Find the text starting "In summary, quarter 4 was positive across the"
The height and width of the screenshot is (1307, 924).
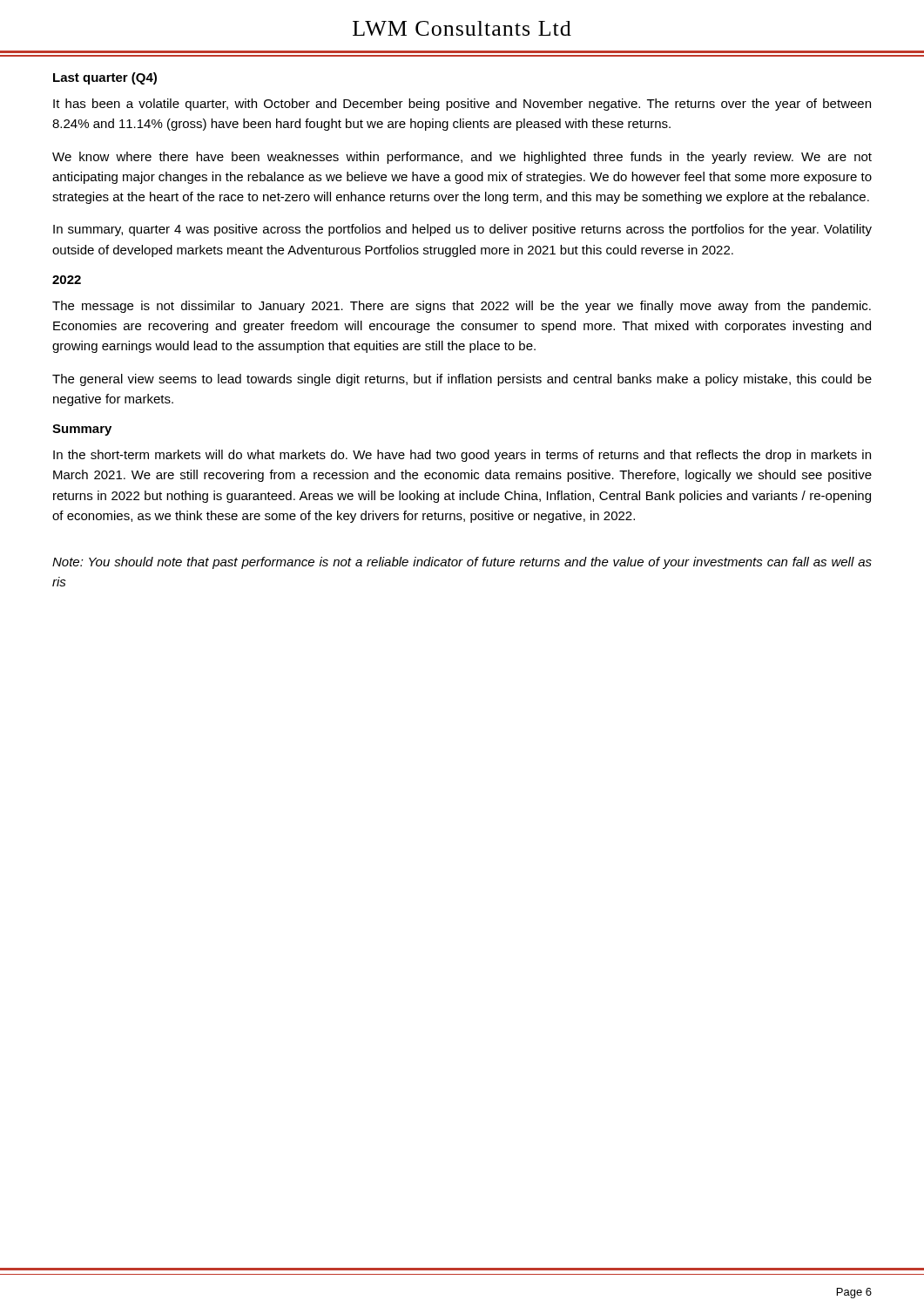tap(462, 239)
